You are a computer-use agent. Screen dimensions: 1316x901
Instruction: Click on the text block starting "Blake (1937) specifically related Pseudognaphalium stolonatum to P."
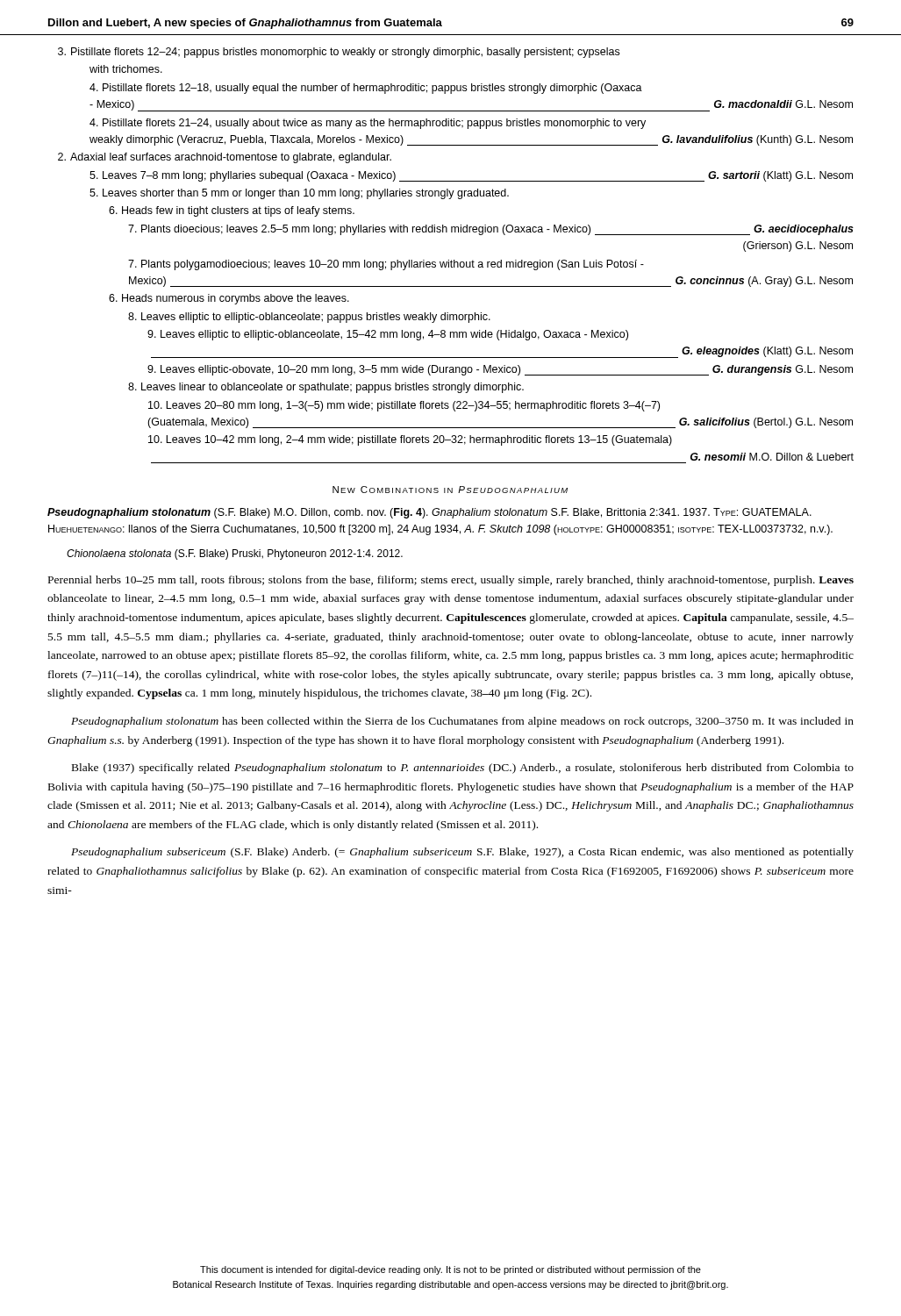click(x=450, y=796)
